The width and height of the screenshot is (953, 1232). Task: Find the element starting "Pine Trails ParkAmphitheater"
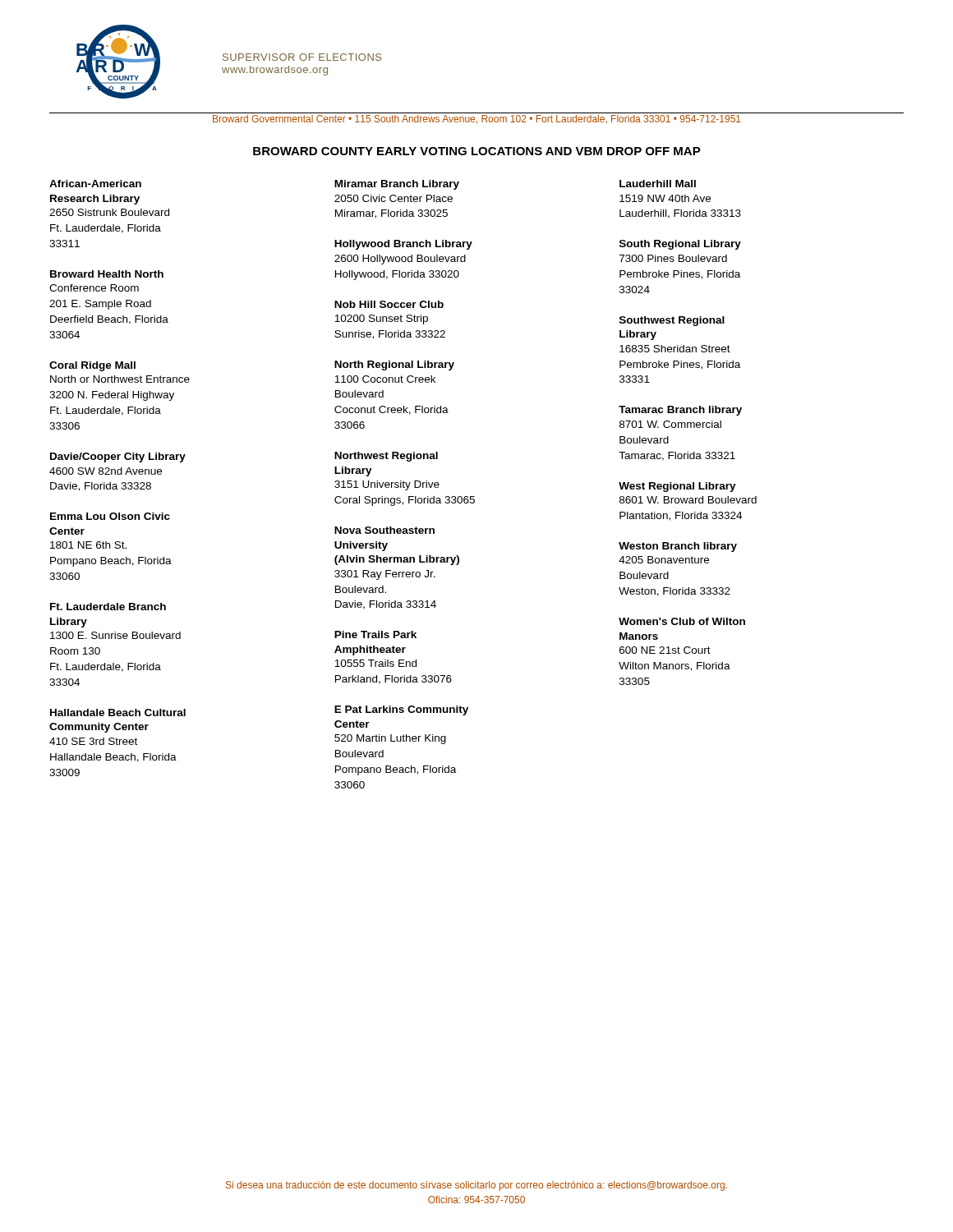pyautogui.click(x=375, y=634)
